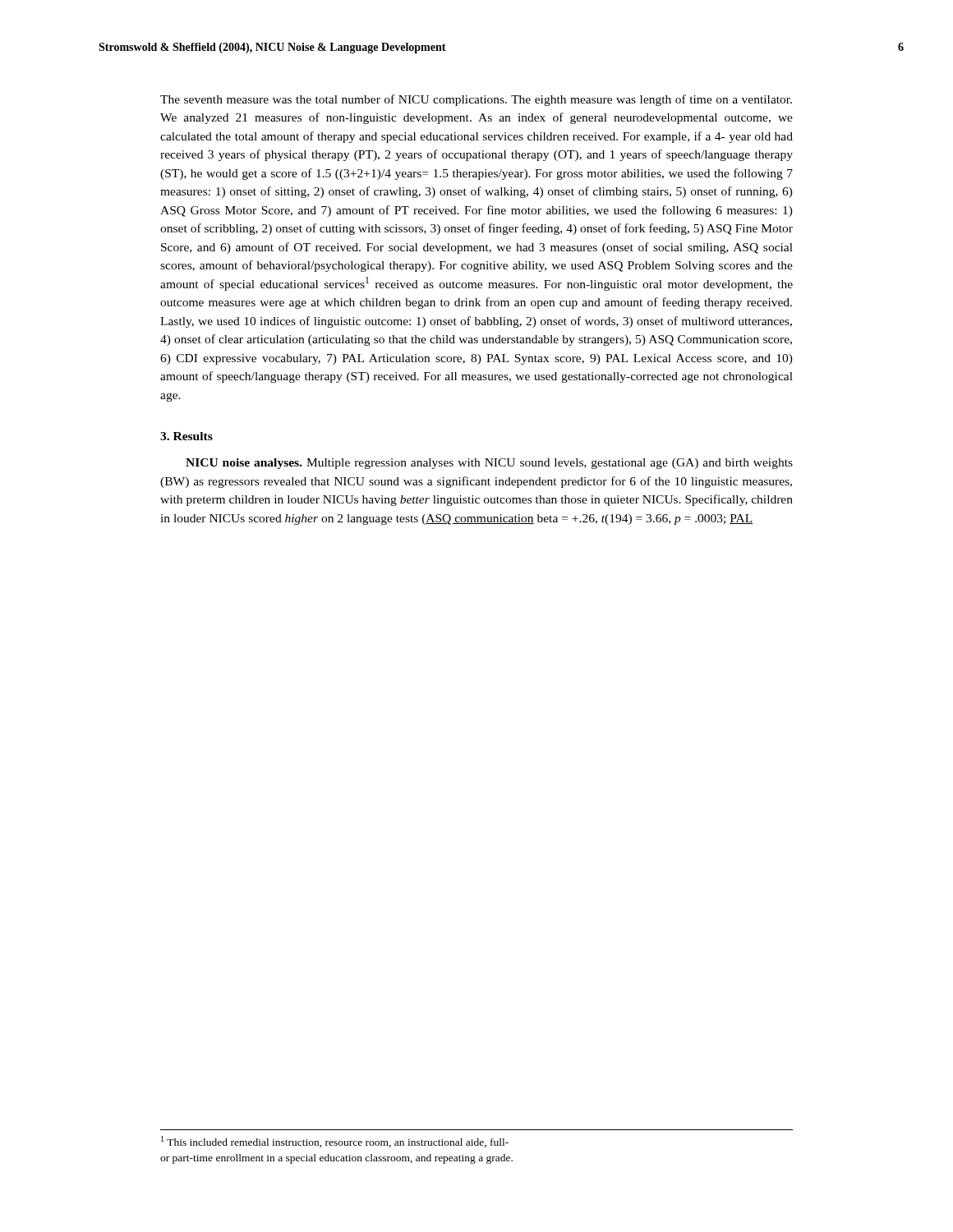Locate the text "3. Results"
Viewport: 953px width, 1232px height.
(186, 436)
